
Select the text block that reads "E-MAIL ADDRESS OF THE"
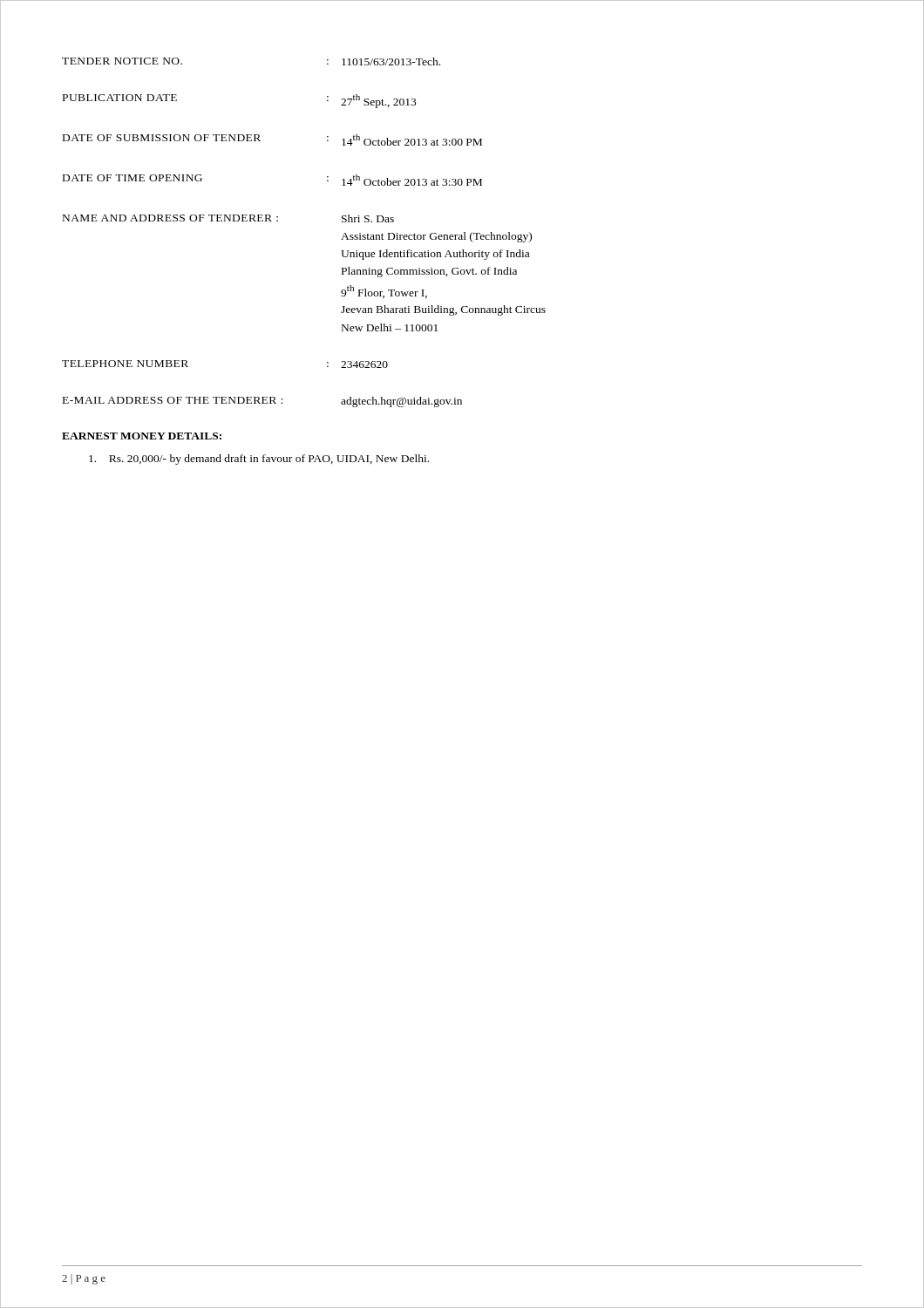coord(462,401)
